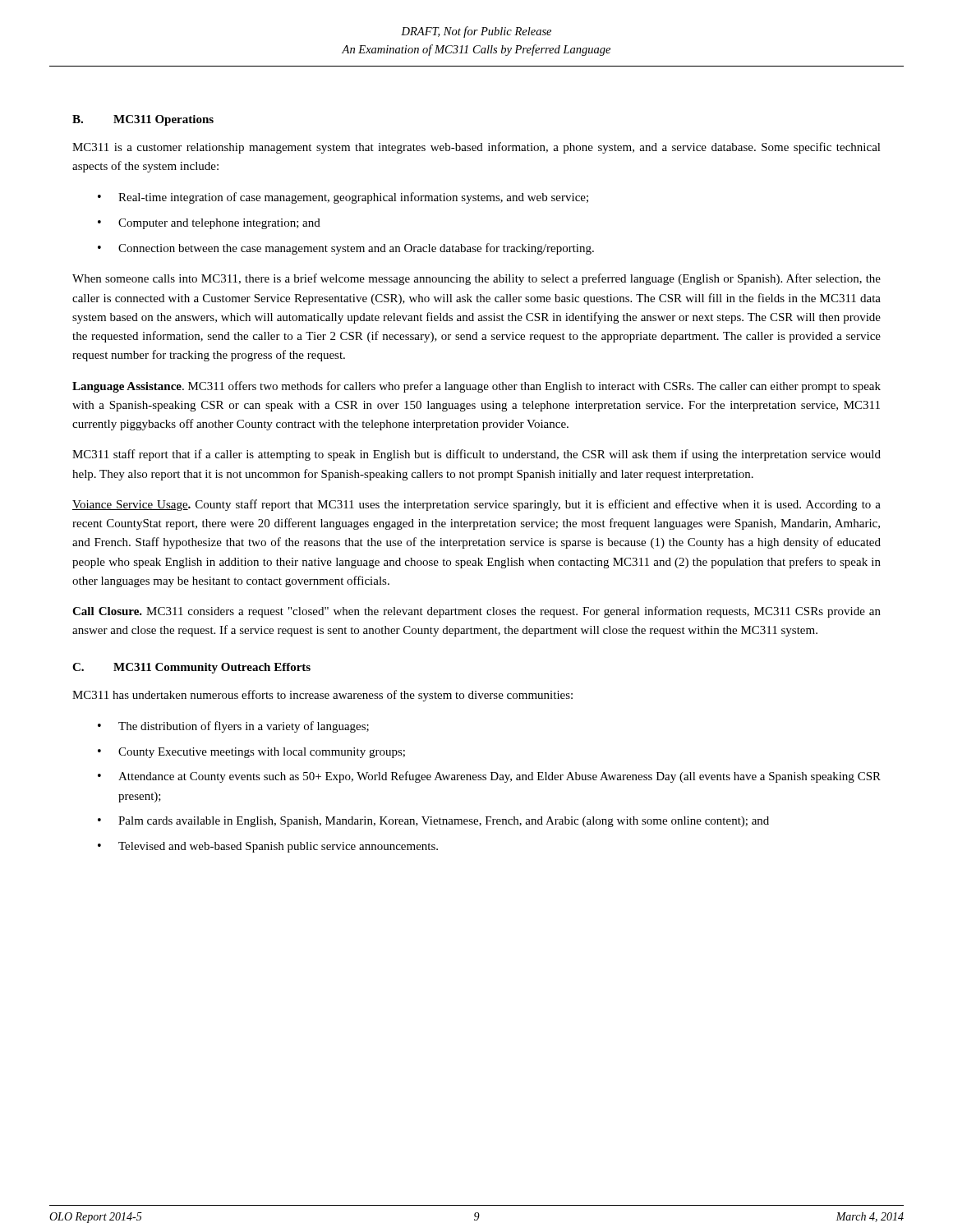
Task: Select the list item with the text "Palm cards available in English, Spanish,"
Action: 444,821
